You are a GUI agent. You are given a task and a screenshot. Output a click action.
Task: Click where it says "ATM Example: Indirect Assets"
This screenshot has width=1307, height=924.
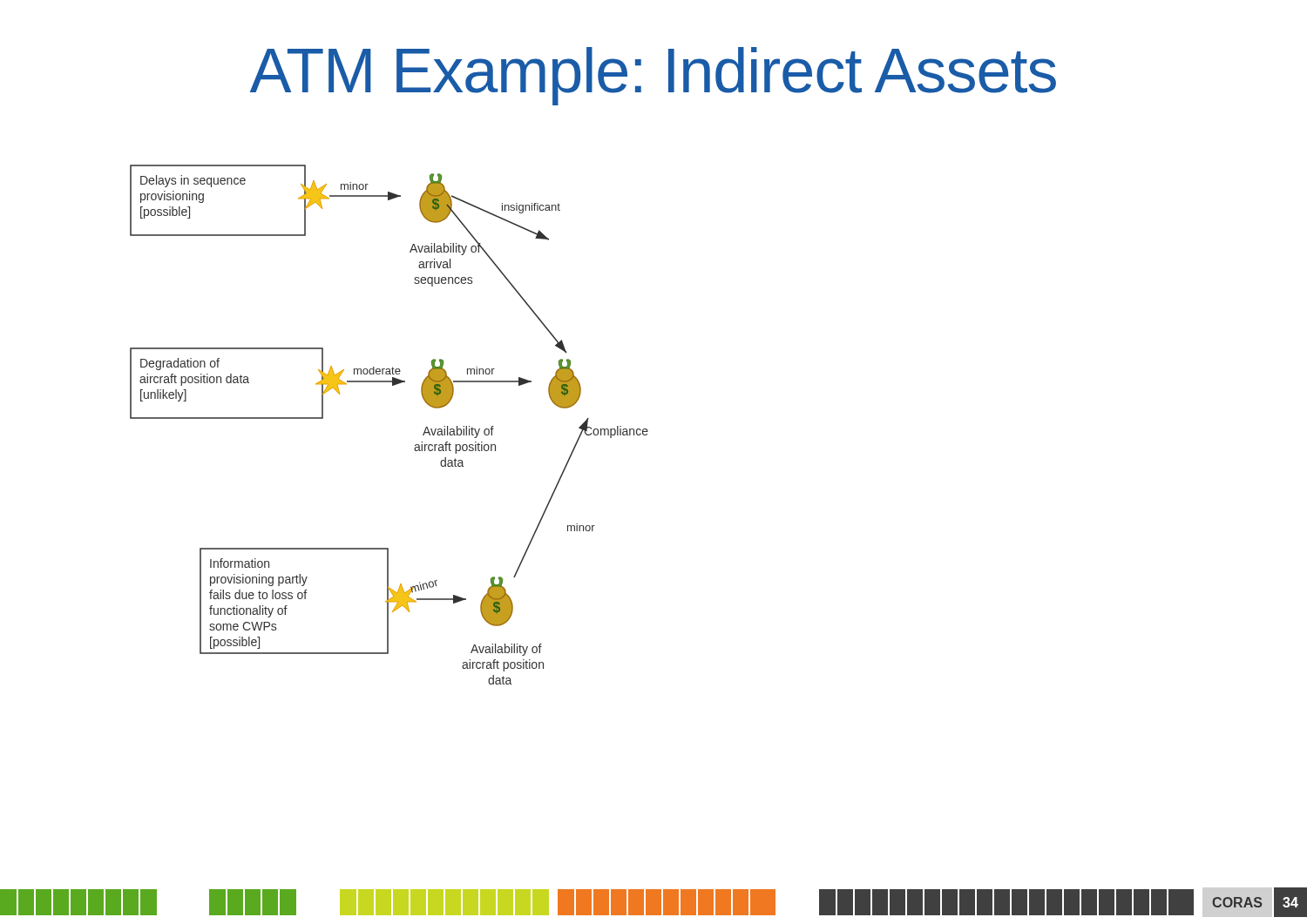(x=654, y=71)
